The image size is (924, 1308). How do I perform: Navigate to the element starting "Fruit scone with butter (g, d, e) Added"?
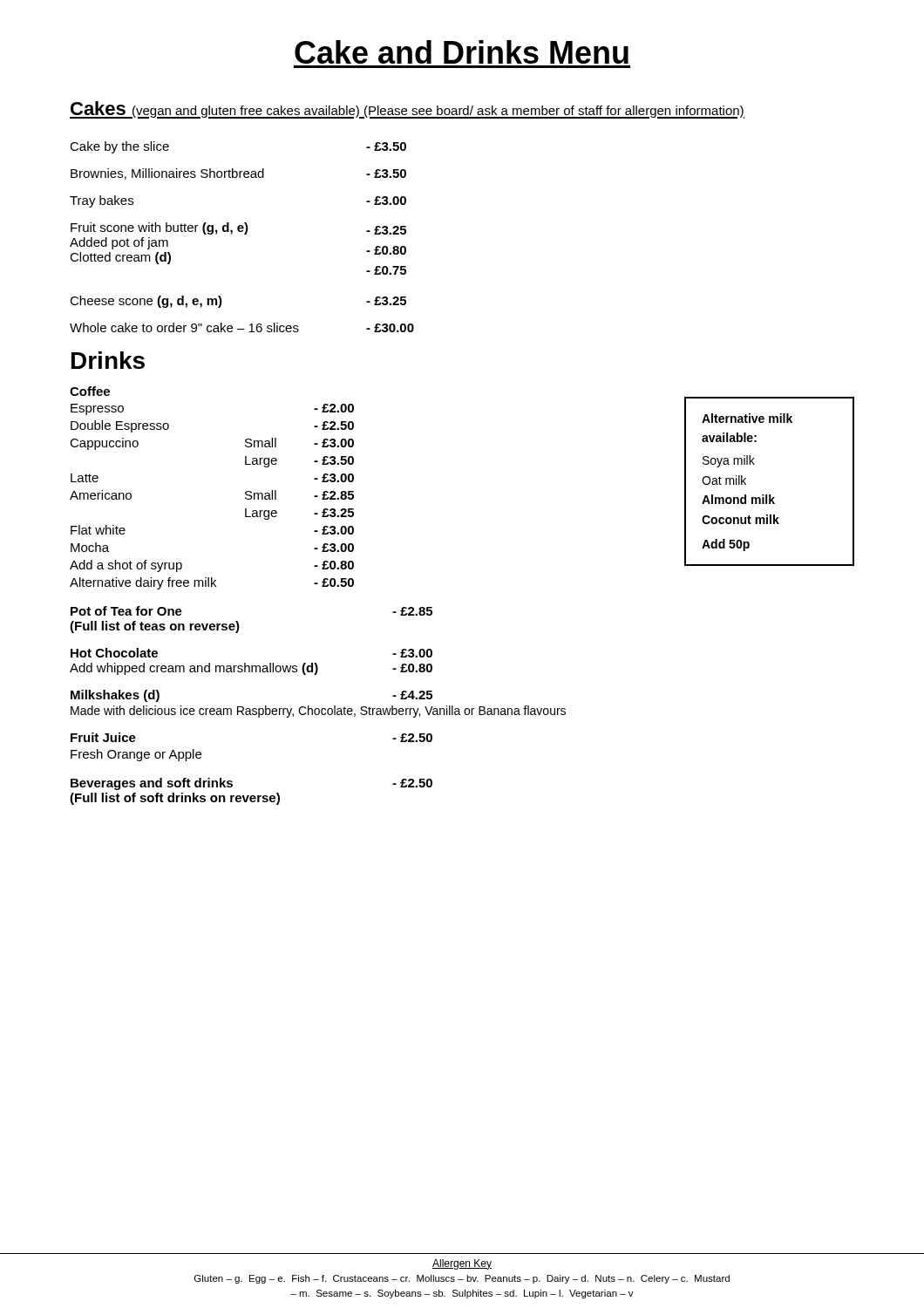click(238, 228)
